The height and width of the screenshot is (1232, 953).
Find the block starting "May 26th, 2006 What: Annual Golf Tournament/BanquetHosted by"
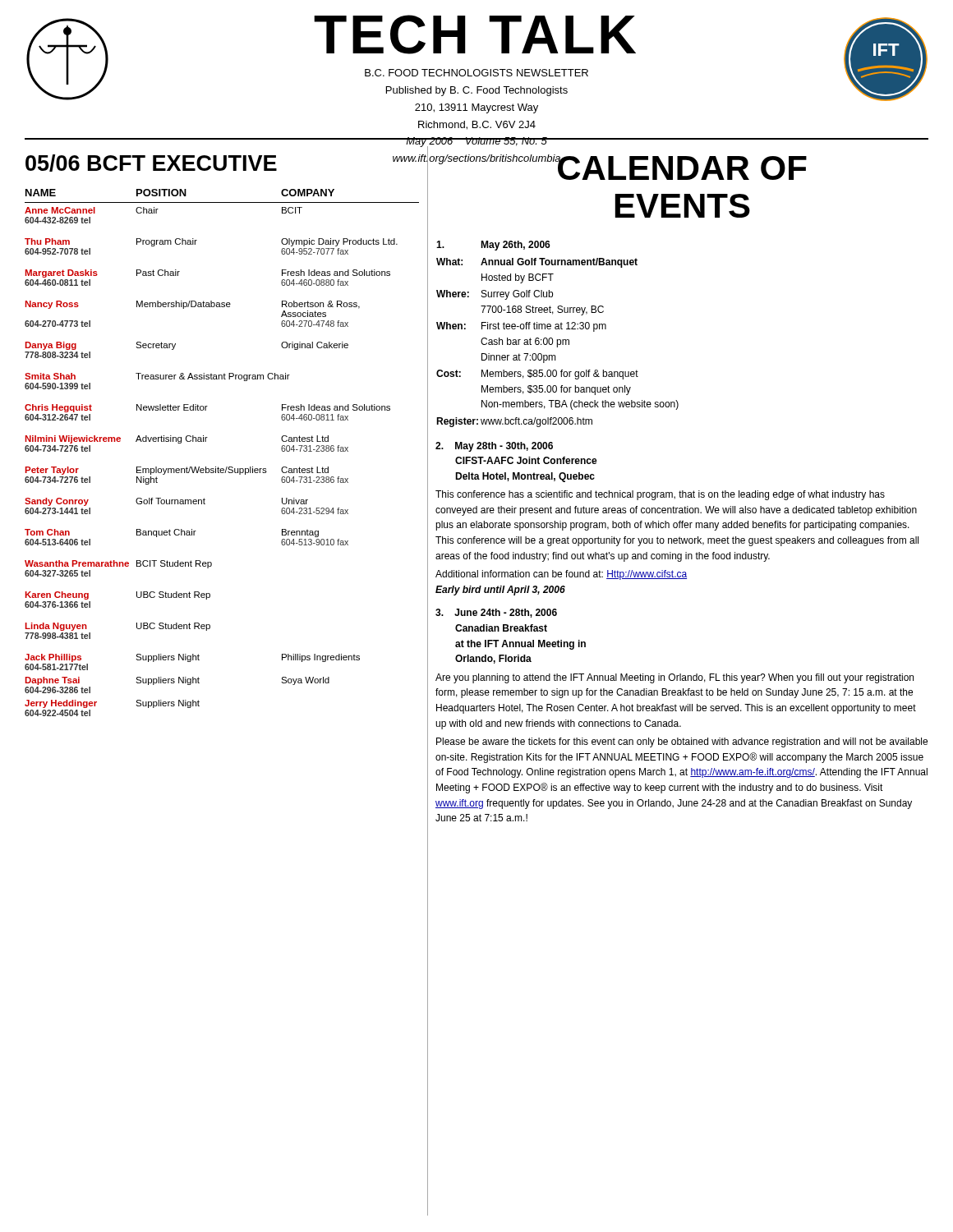point(493,246)
